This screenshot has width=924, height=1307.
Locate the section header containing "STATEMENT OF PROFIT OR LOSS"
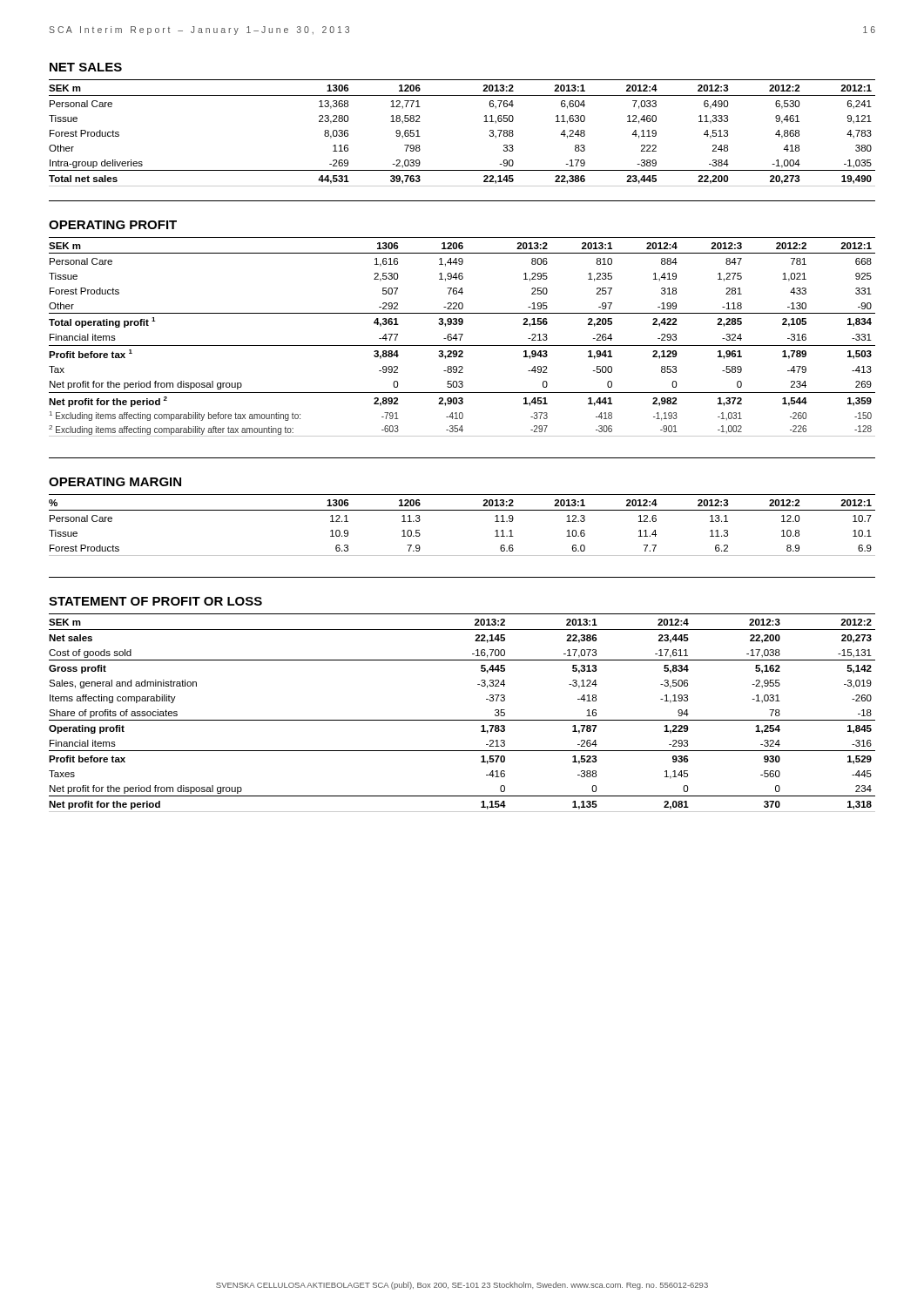point(156,601)
